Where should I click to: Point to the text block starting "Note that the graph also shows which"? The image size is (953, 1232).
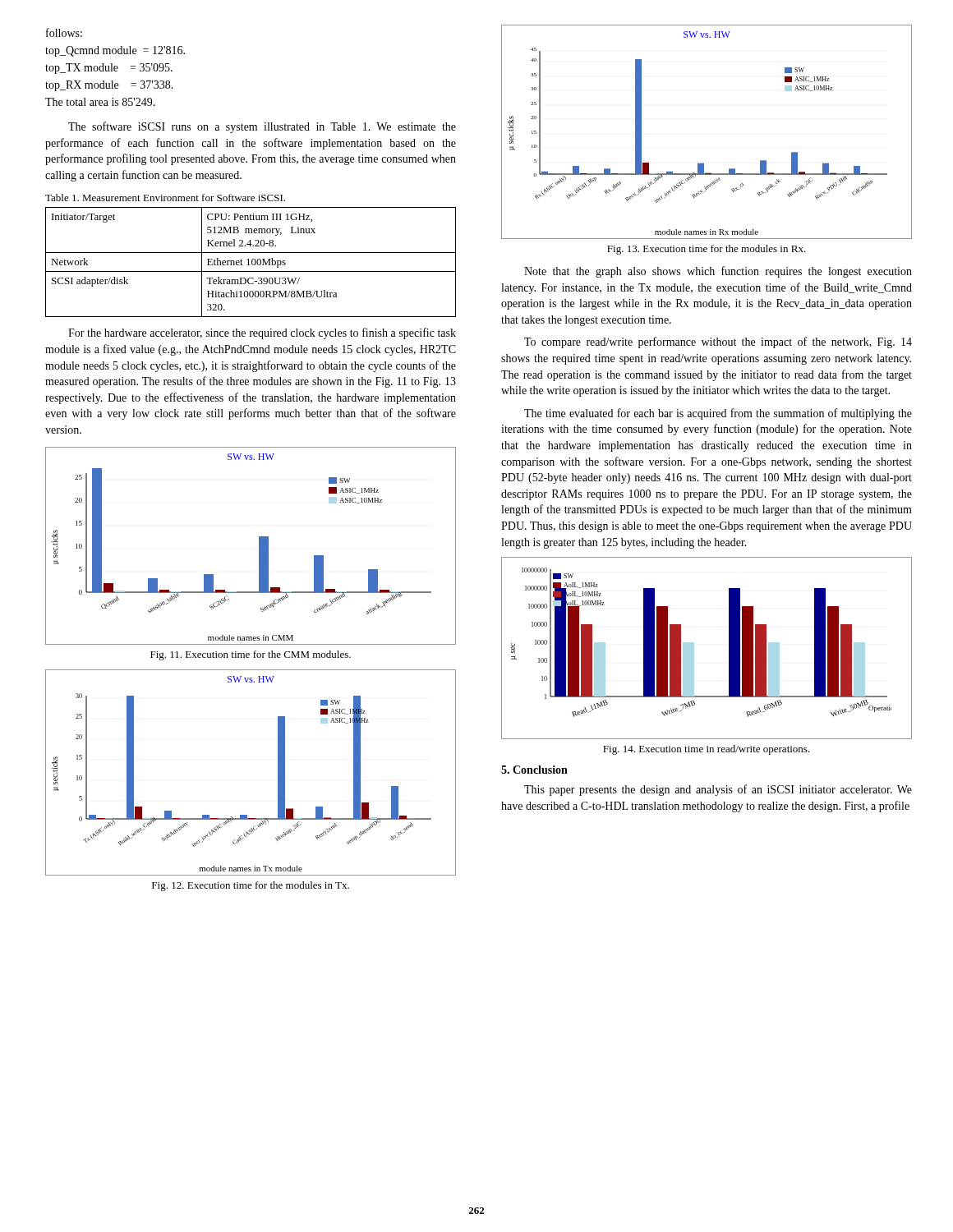707,296
